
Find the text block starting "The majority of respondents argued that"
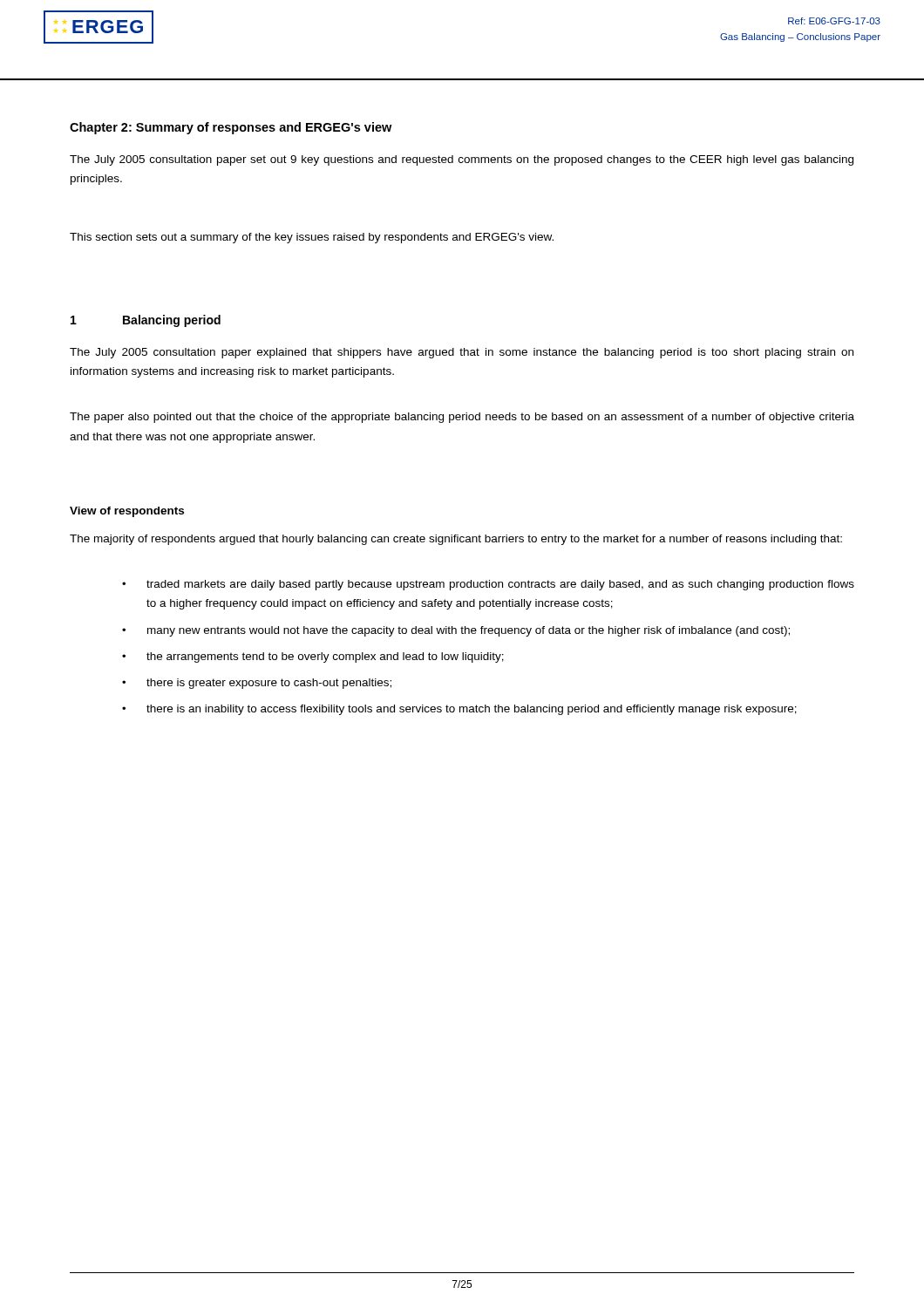coord(456,538)
